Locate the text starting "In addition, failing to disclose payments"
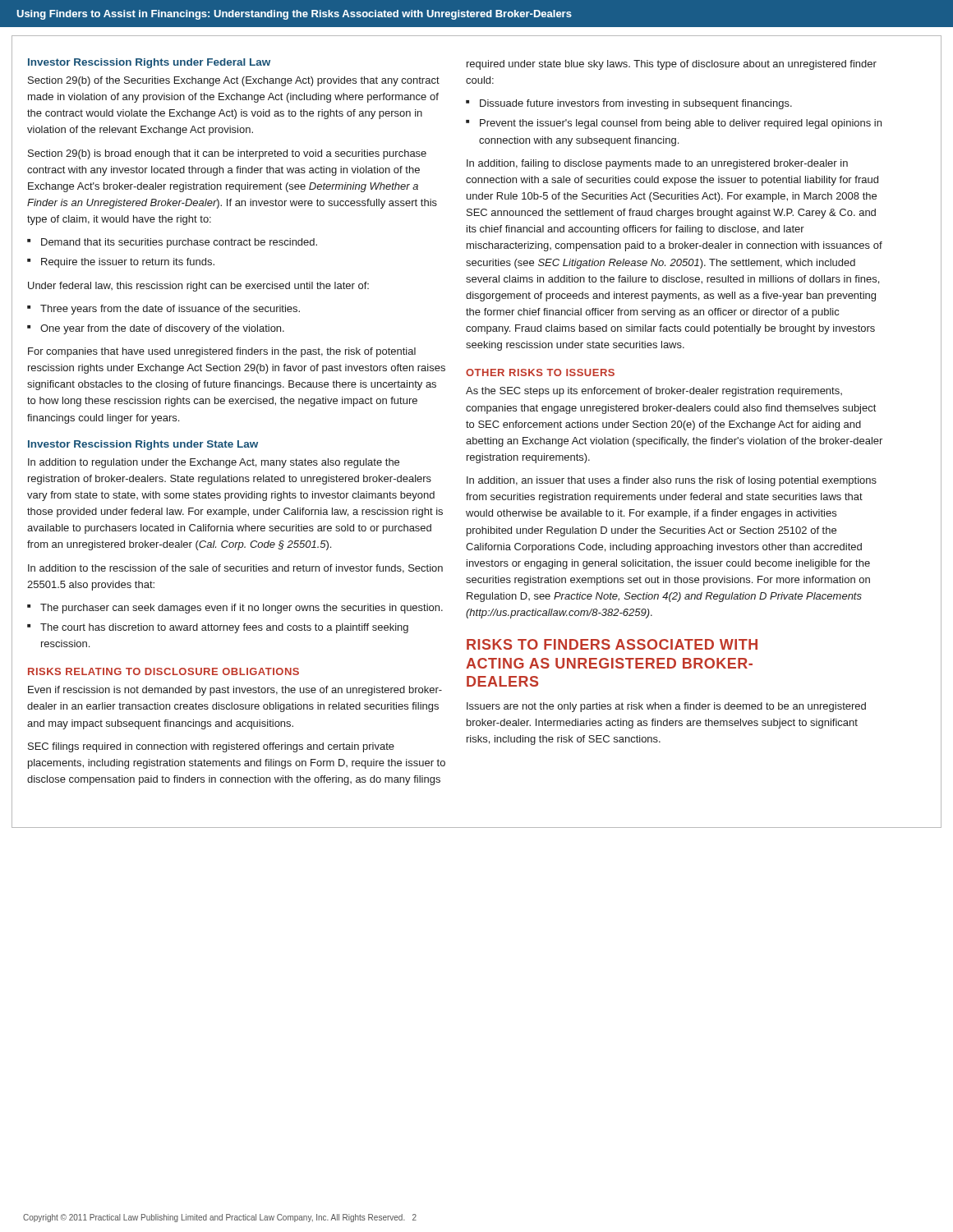The image size is (953, 1232). click(675, 254)
